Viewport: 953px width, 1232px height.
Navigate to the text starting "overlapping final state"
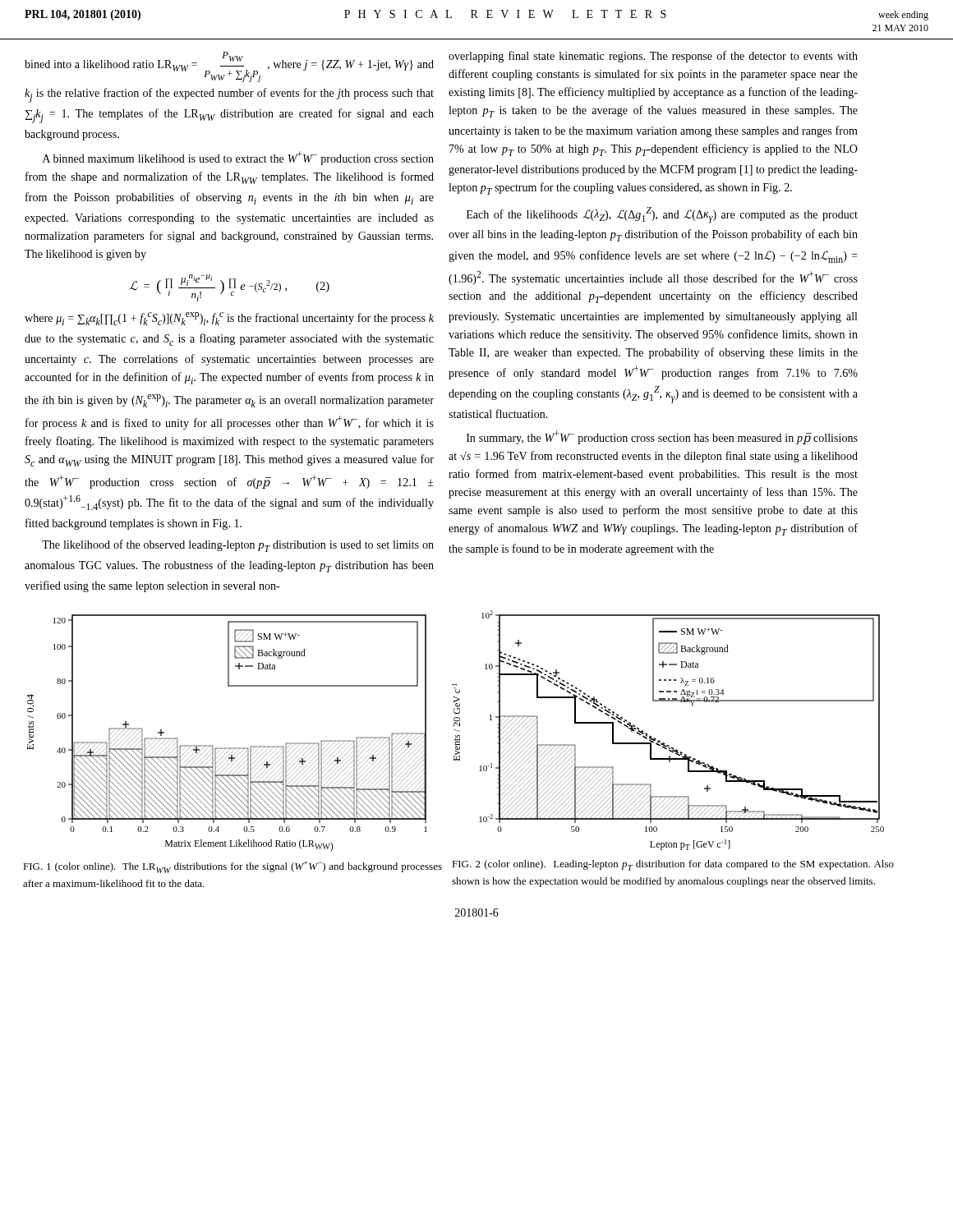(x=653, y=123)
